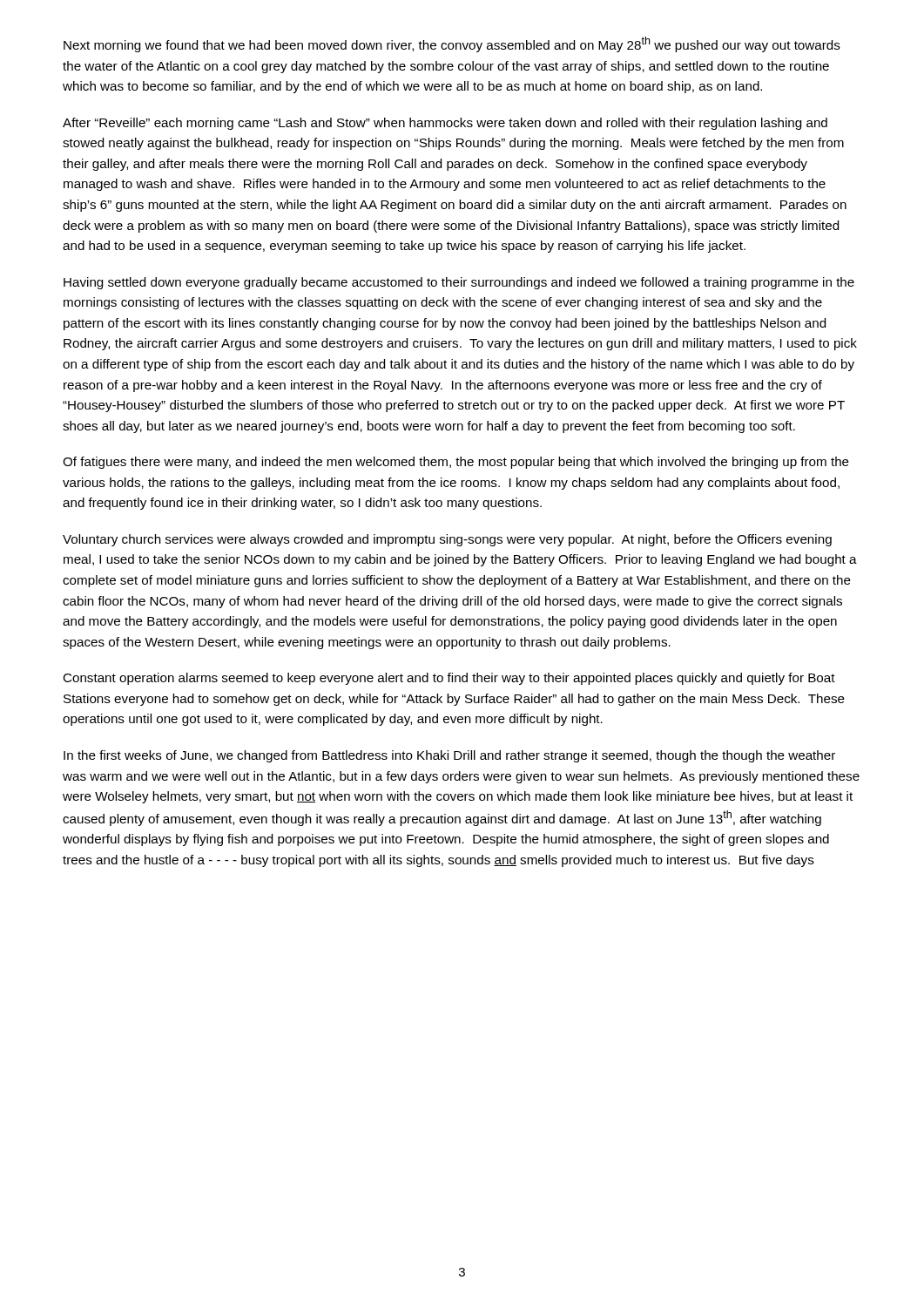Screen dimensions: 1307x924
Task: Select the passage starting "Next morning we found that we"
Action: tap(451, 64)
